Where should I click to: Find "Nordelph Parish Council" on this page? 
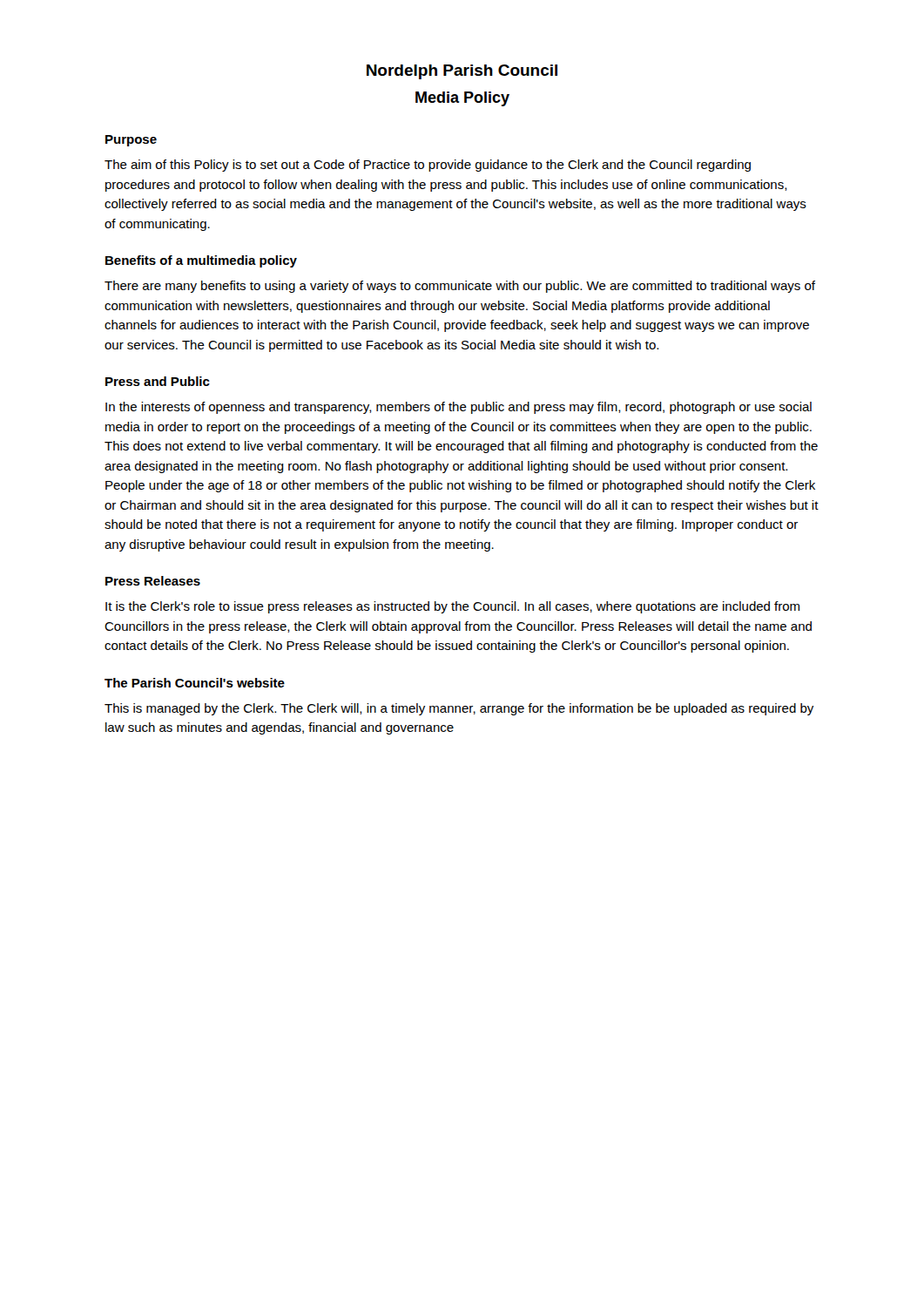pos(462,70)
